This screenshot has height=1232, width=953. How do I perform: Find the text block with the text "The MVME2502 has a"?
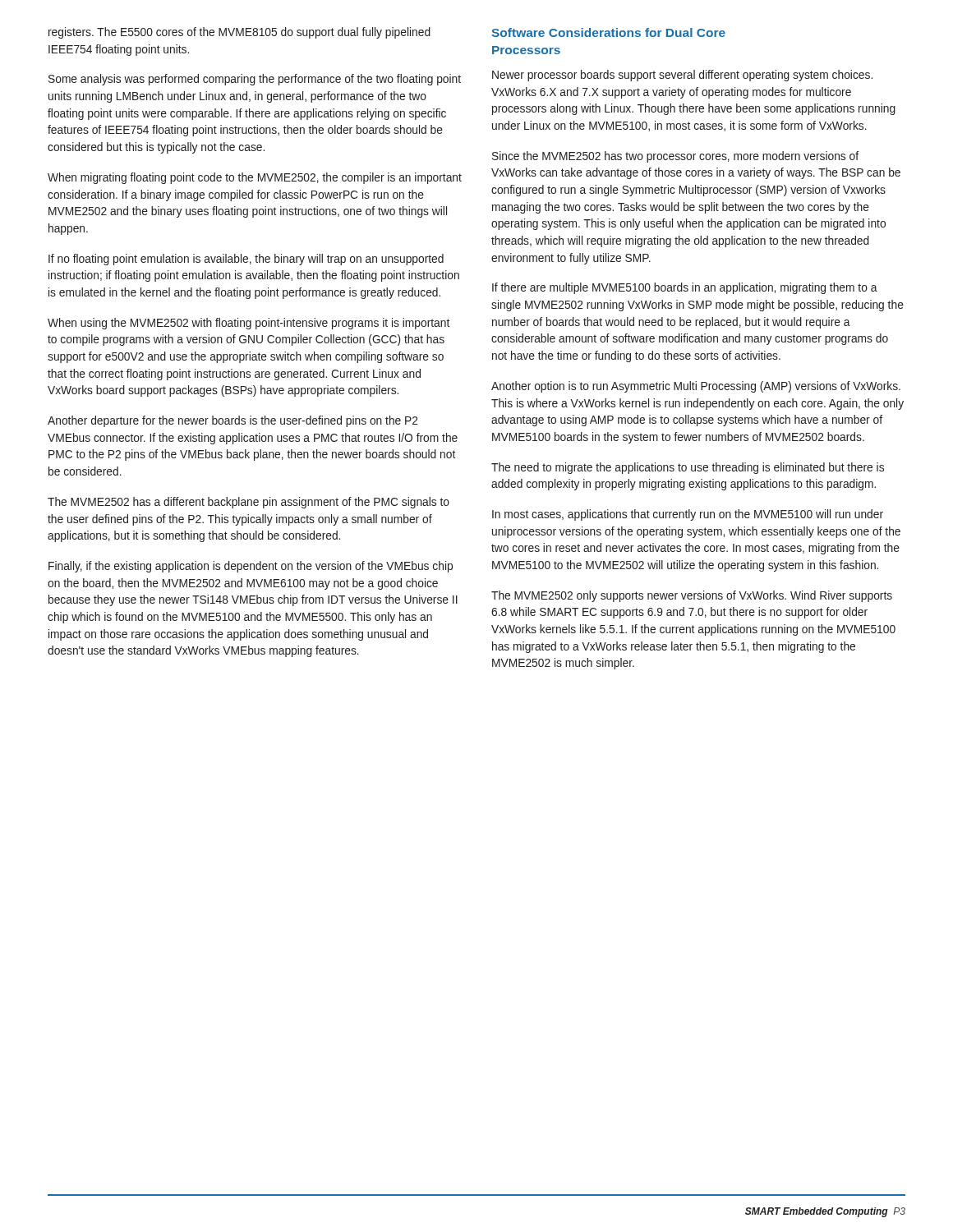(249, 519)
